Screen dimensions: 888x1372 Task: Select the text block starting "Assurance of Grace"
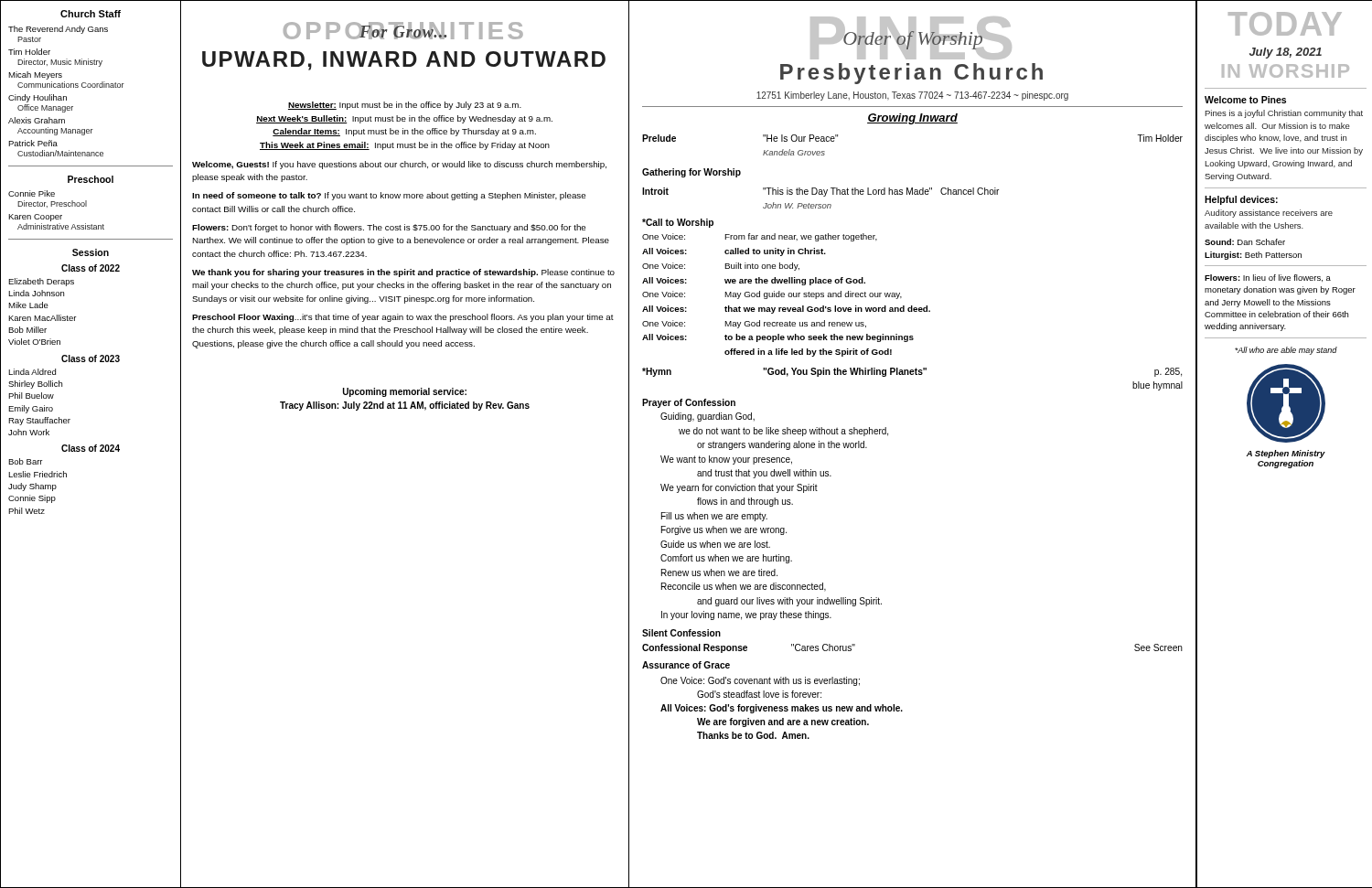[686, 665]
